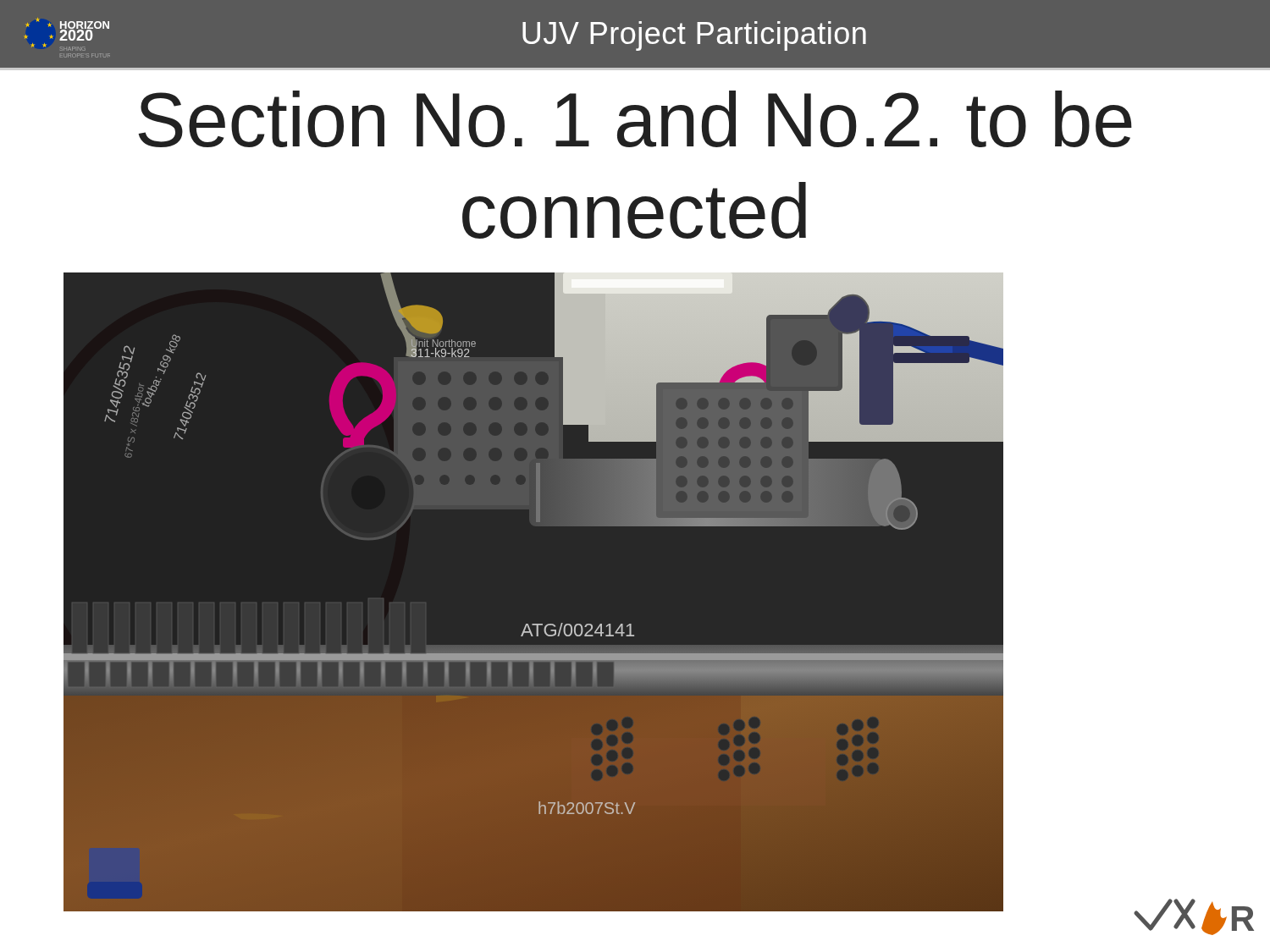Click on the logo
This screenshot has width=1270, height=952.
click(x=1193, y=913)
